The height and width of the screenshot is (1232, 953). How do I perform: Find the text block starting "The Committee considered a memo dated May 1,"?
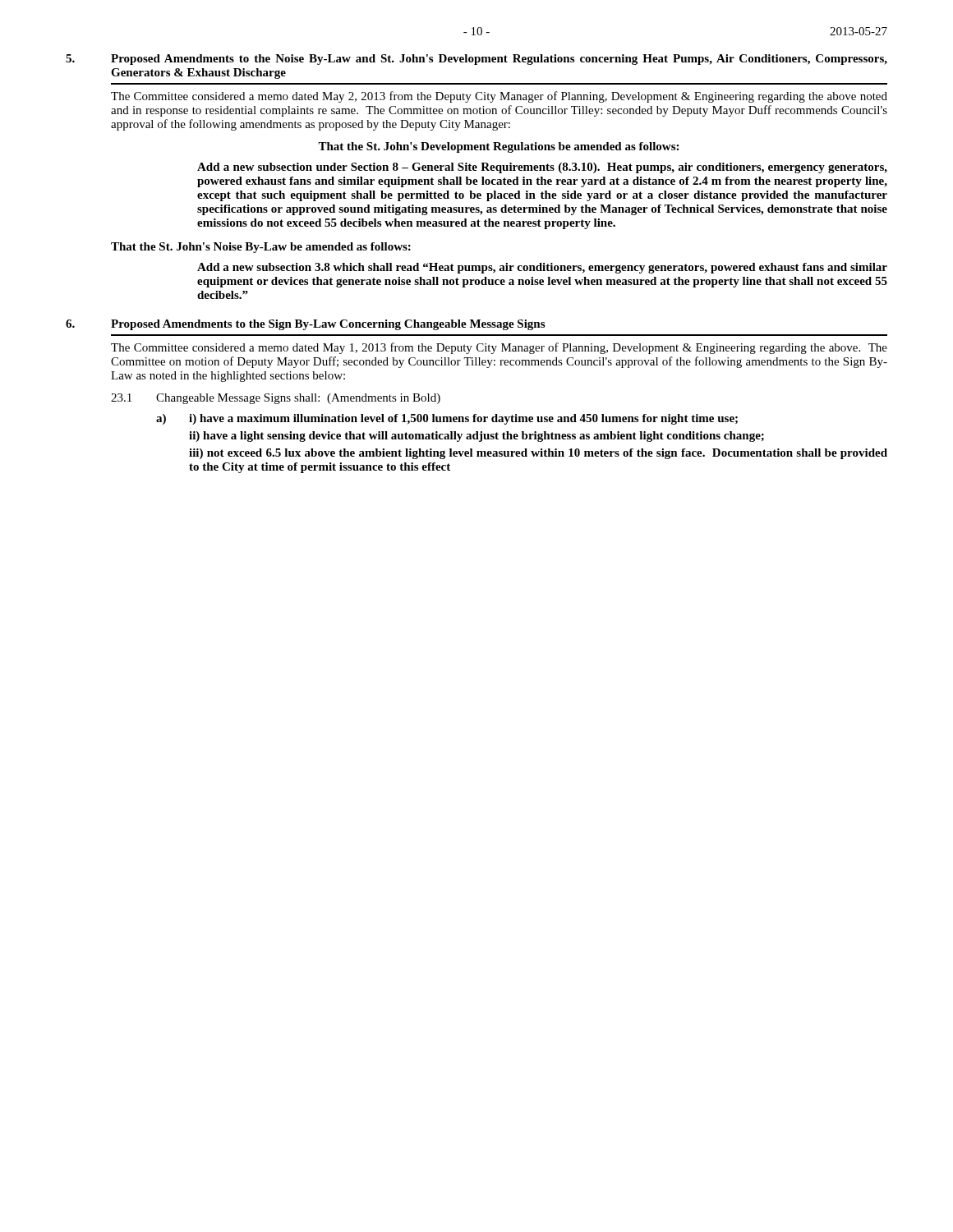click(x=499, y=361)
